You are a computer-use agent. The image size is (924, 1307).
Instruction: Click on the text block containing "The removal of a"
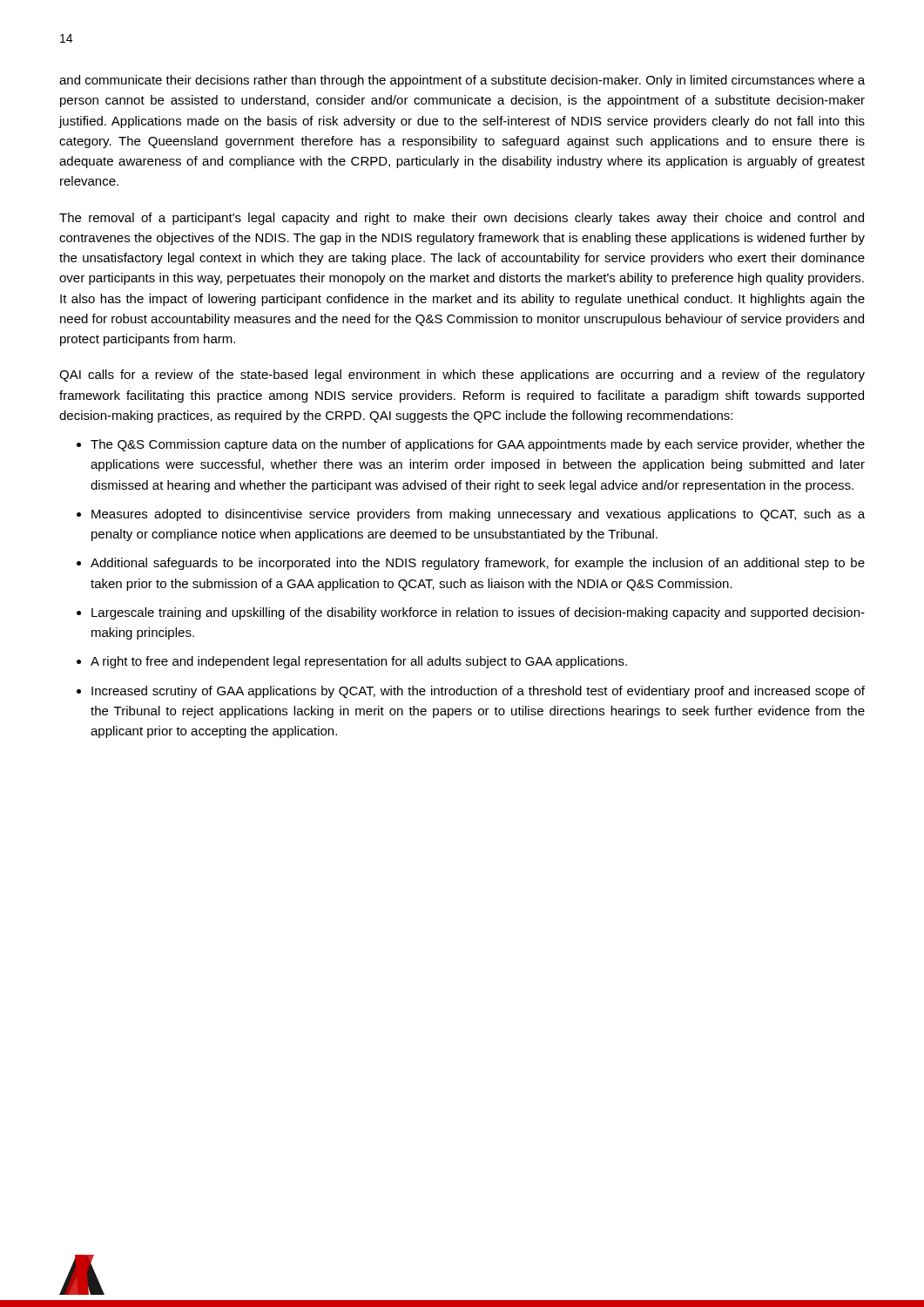(x=462, y=278)
